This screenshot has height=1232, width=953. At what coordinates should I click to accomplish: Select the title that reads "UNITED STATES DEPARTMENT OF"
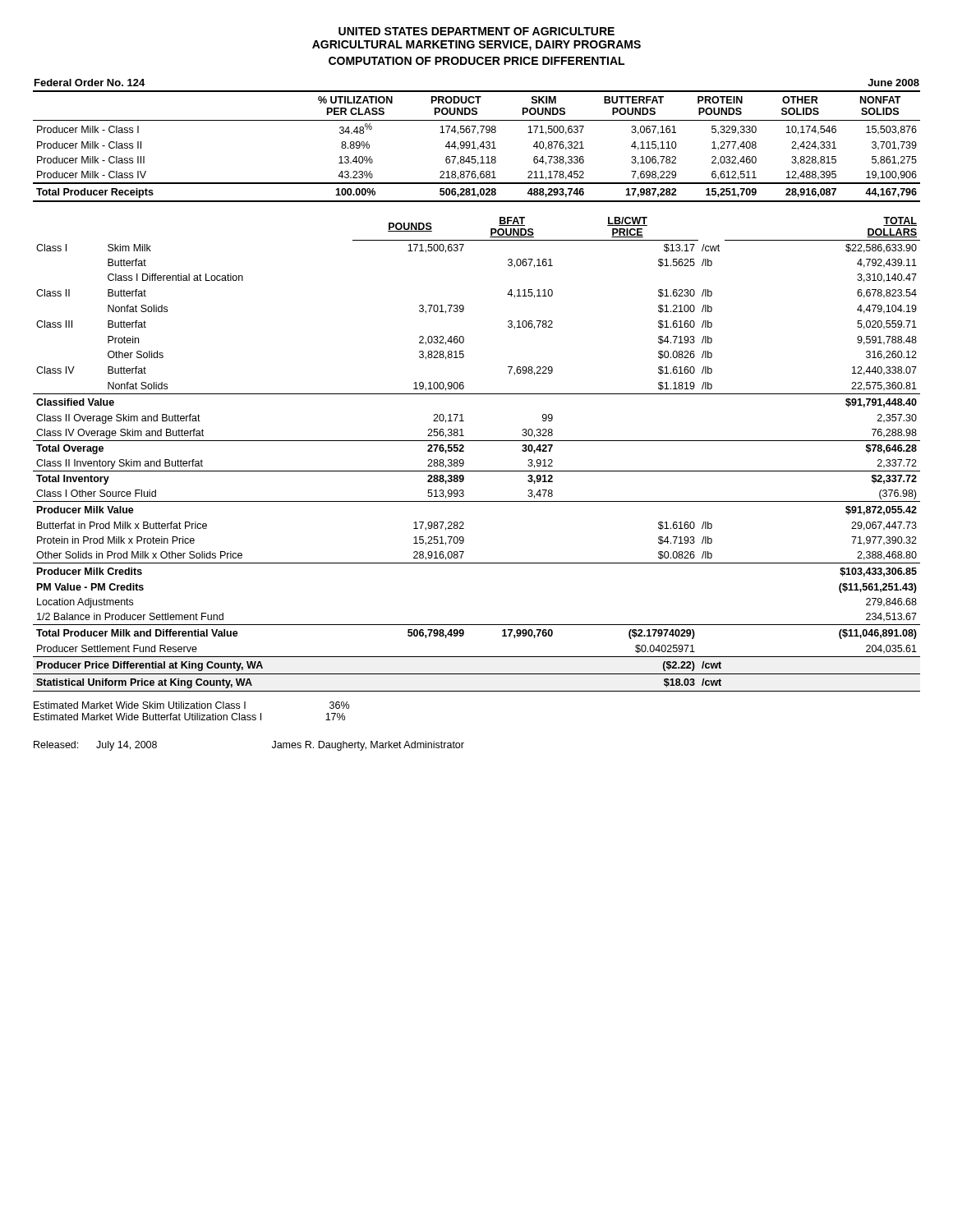pos(476,38)
